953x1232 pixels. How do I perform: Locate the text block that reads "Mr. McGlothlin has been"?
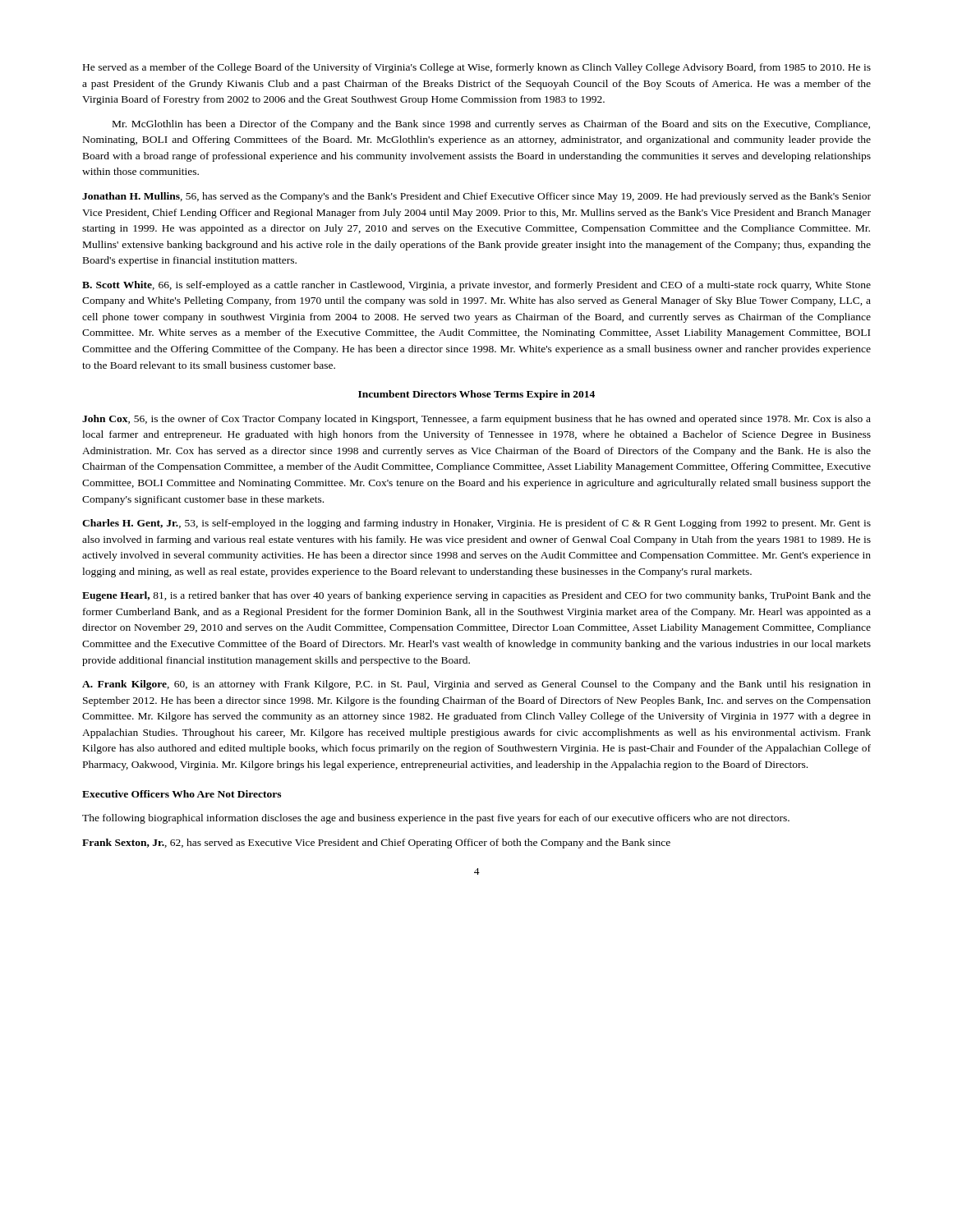click(x=476, y=148)
